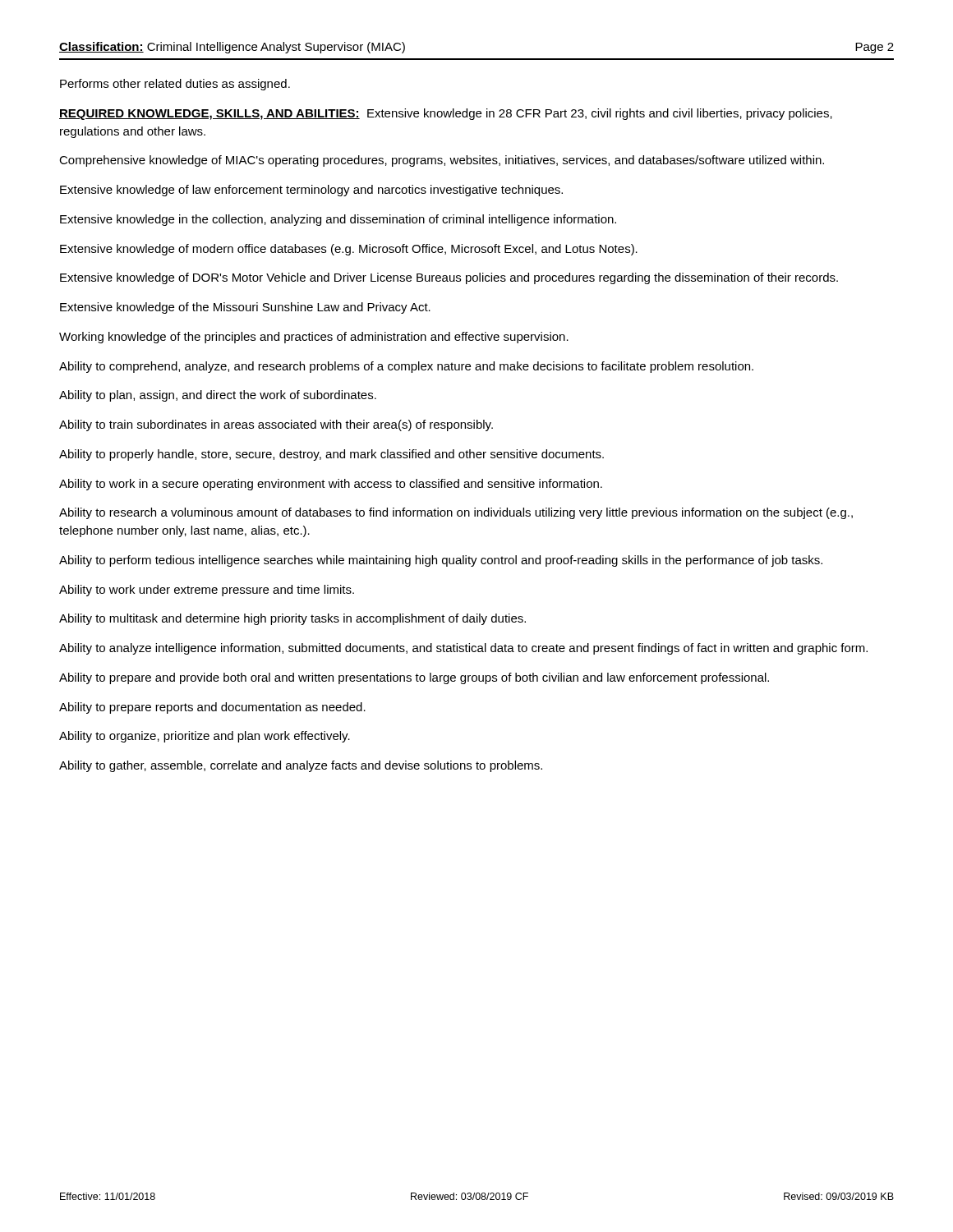Click the passage that begins "Ability to research a voluminous amount of"

[456, 521]
